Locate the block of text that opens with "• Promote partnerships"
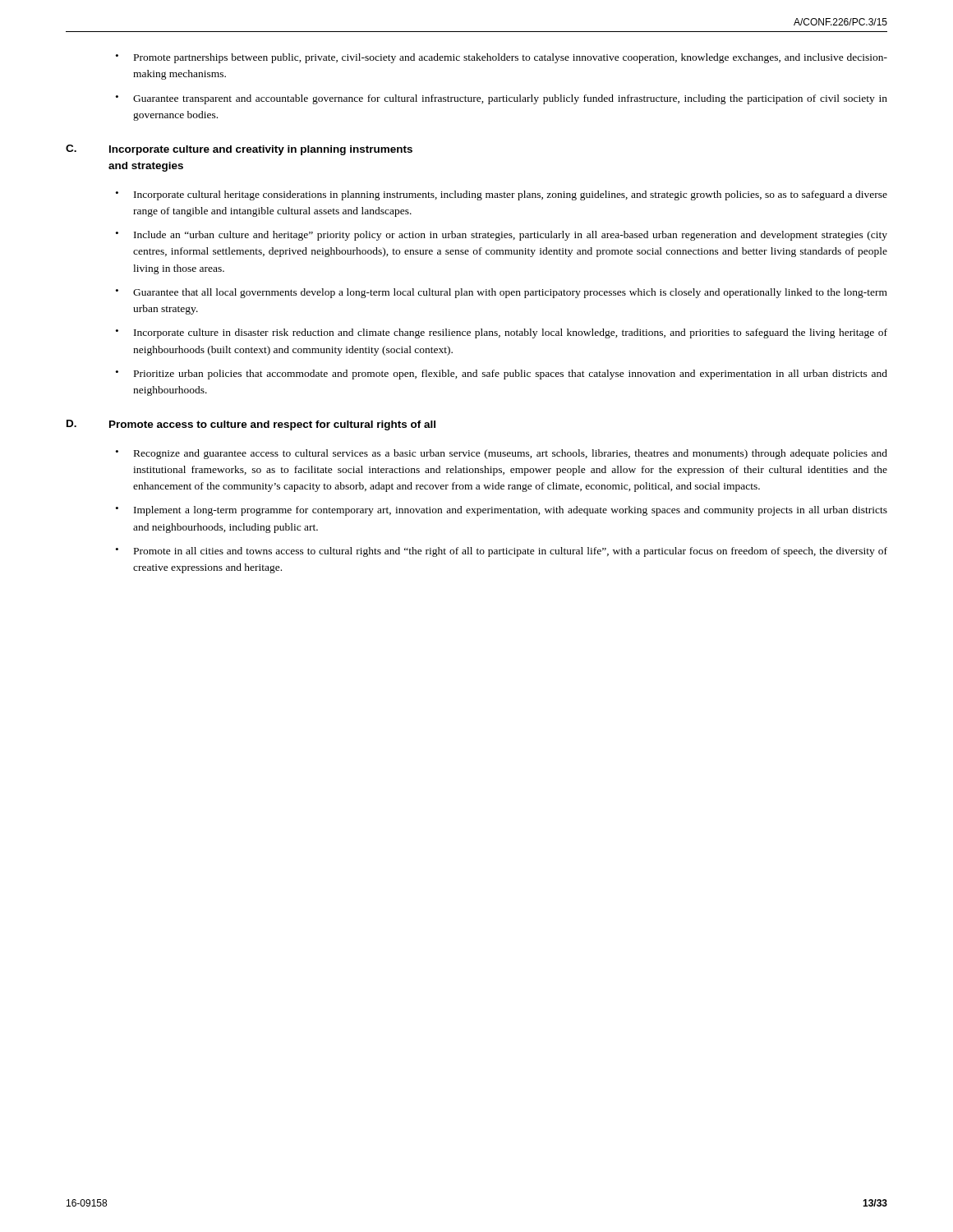953x1232 pixels. click(x=501, y=66)
